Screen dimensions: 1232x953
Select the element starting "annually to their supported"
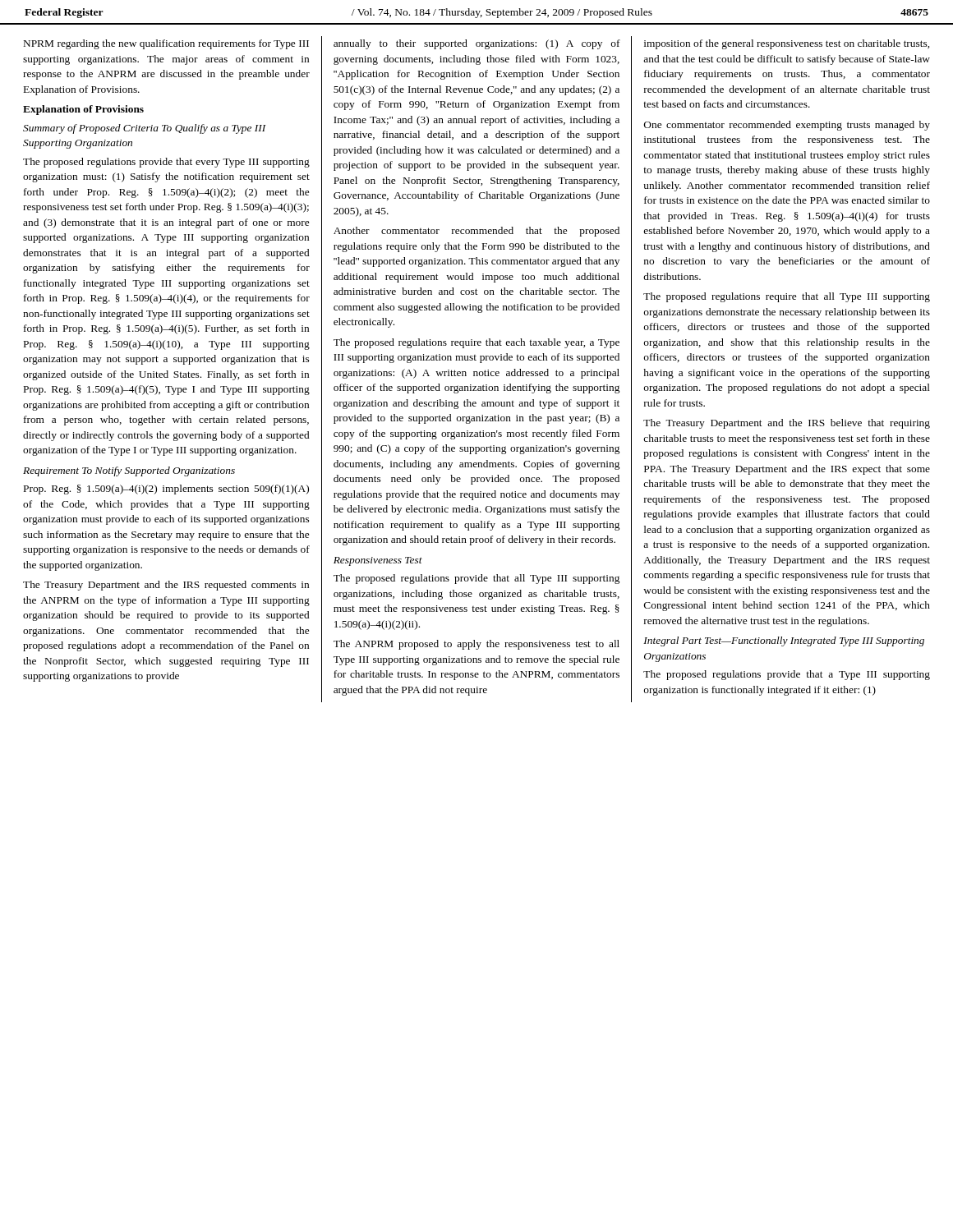click(x=476, y=292)
